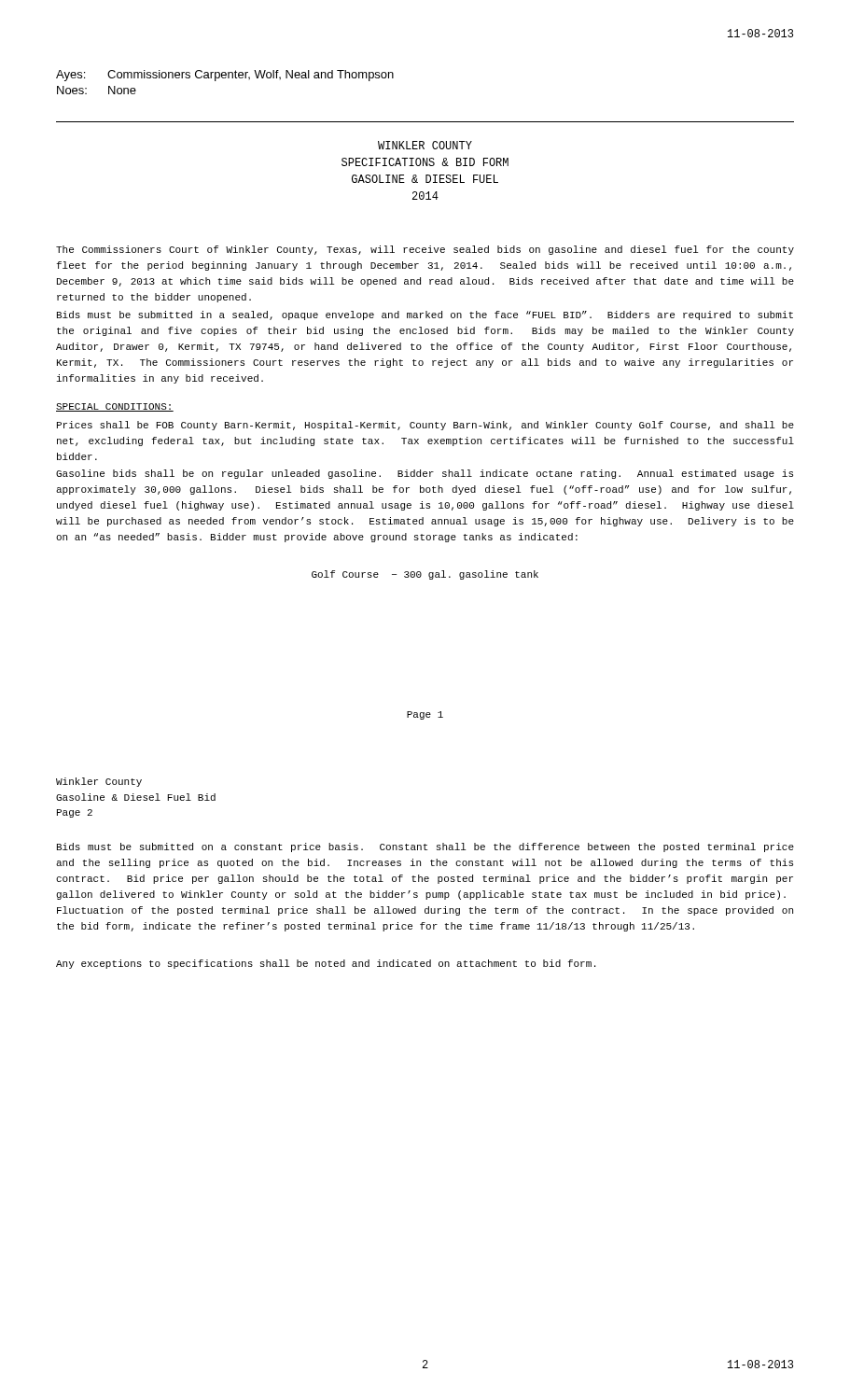Click on the text block starting "Any exceptions to specifications"
The height and width of the screenshot is (1400, 850).
click(327, 964)
